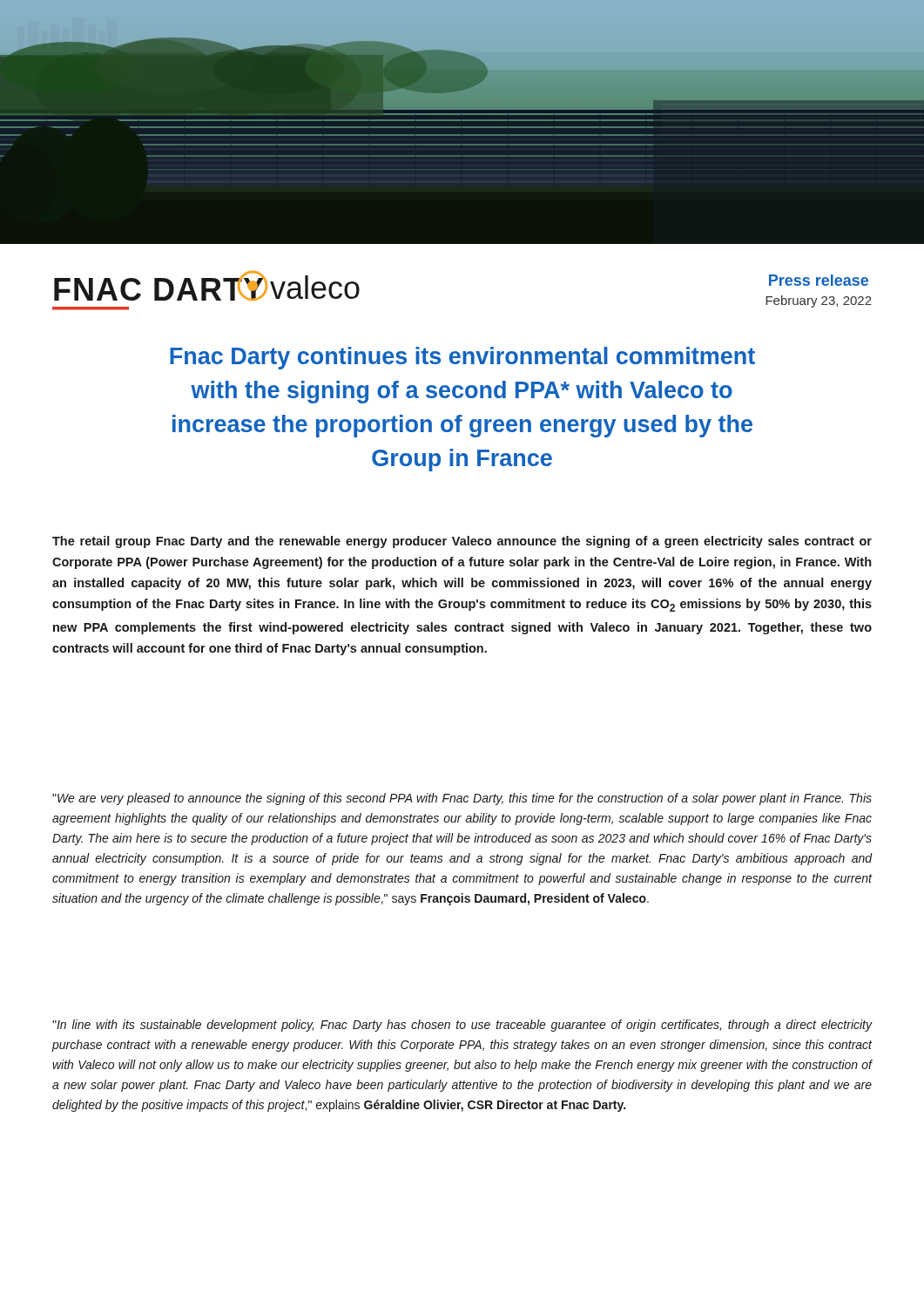924x1307 pixels.
Task: Click on the text block that says ""We are very pleased to announce the signing"
Action: (x=462, y=848)
